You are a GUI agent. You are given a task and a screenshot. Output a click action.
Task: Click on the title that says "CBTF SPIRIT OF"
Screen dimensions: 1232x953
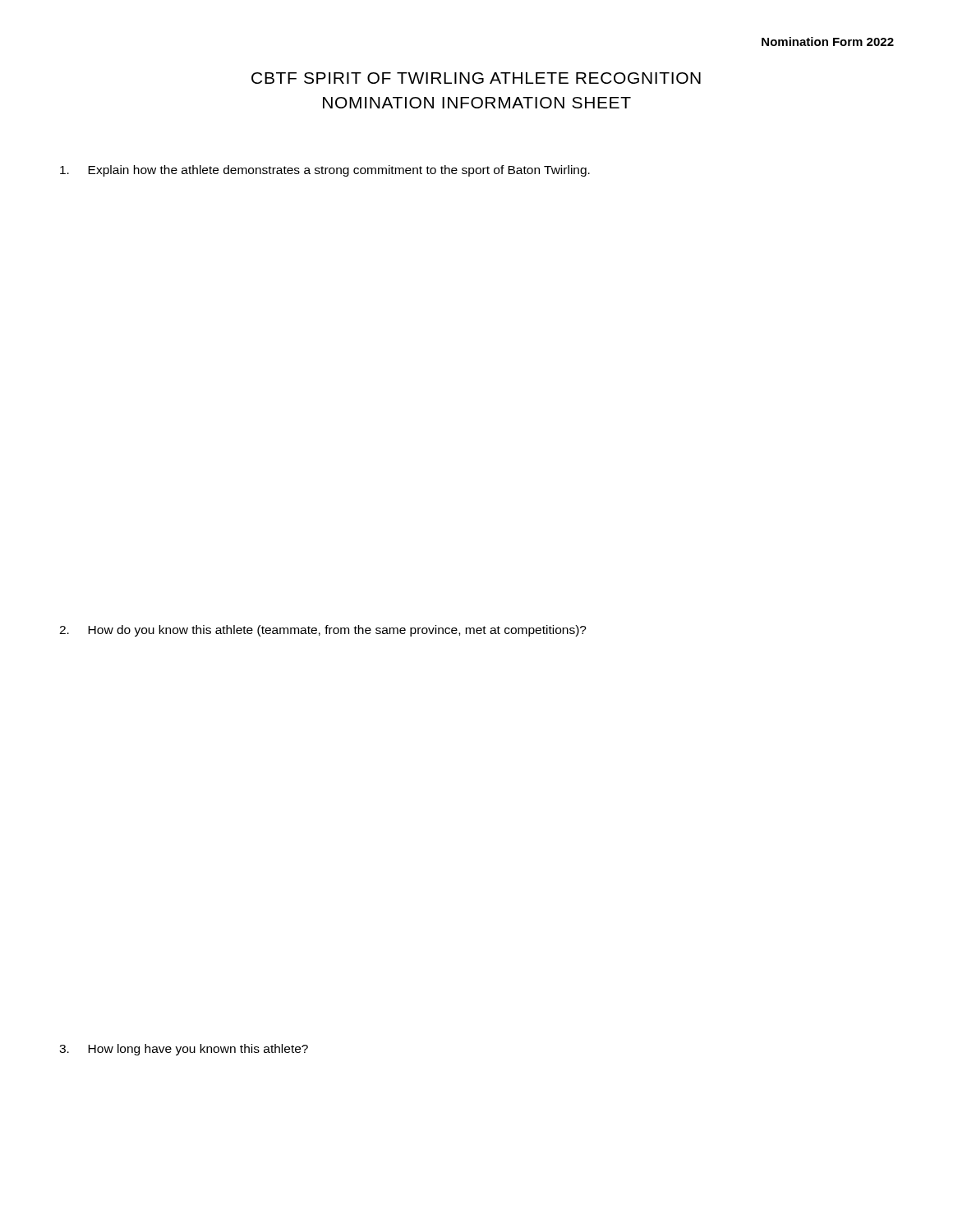(x=476, y=91)
